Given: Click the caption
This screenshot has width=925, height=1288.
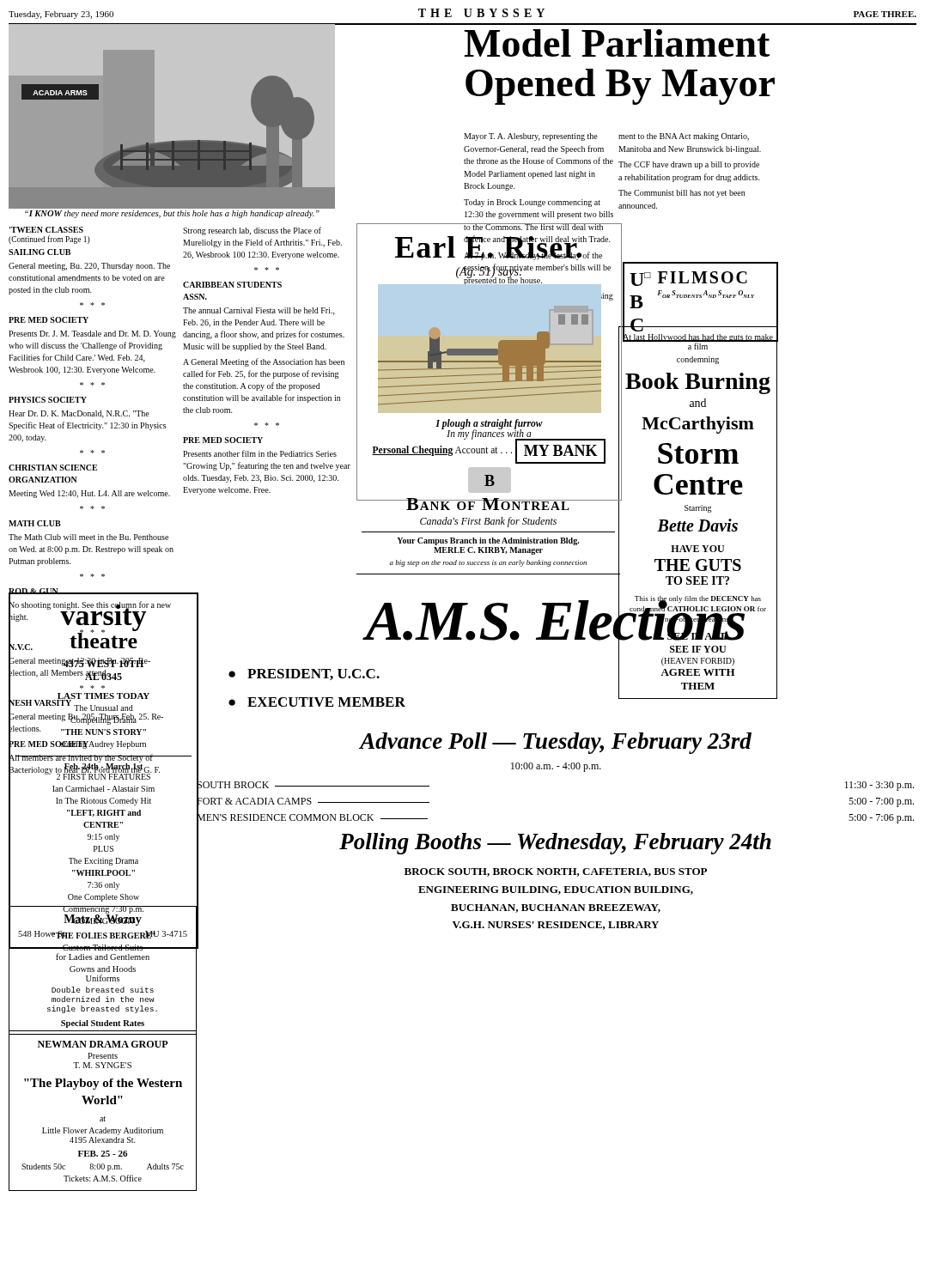Looking at the screenshot, I should pos(172,213).
